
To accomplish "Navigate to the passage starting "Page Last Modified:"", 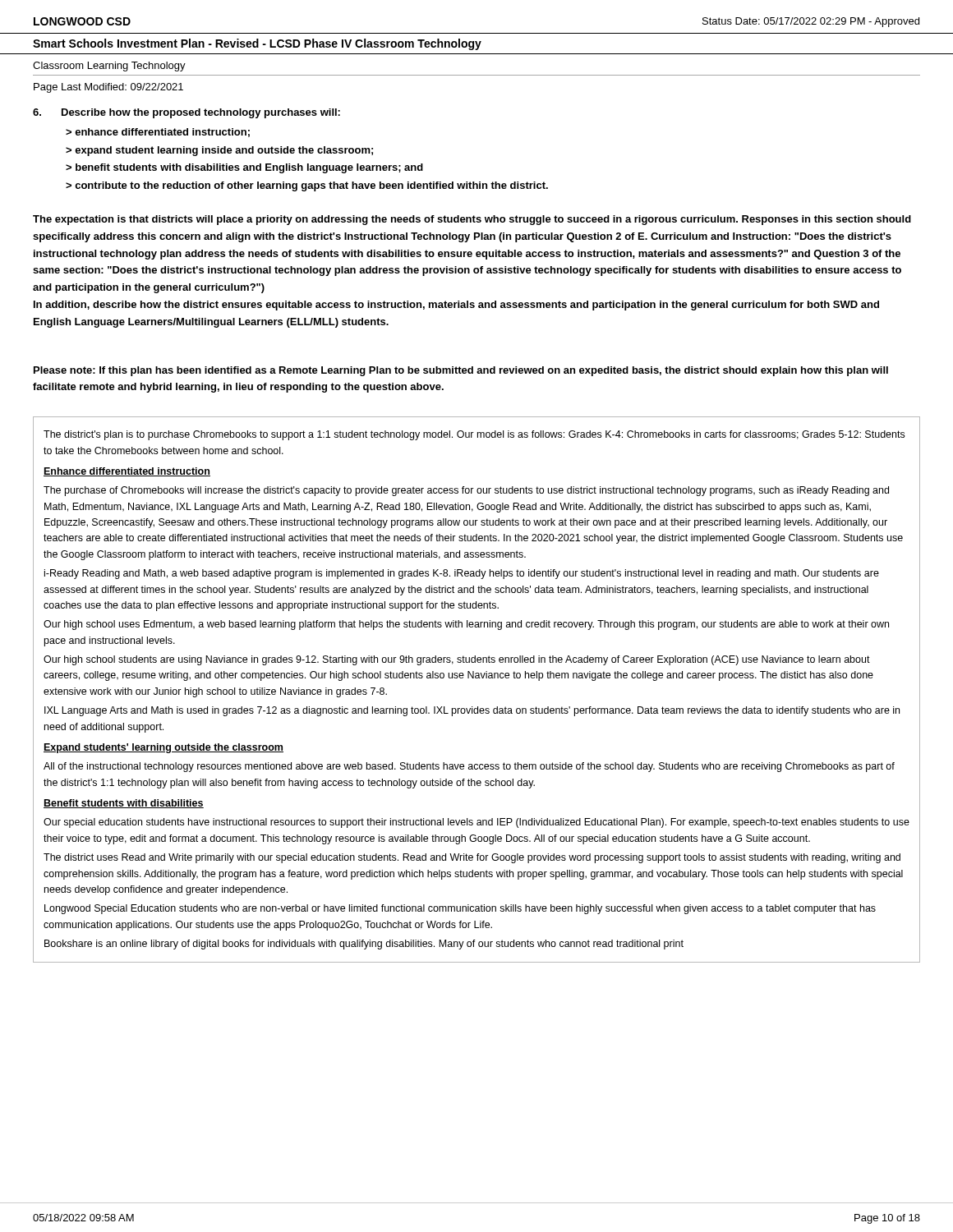I will click(108, 87).
